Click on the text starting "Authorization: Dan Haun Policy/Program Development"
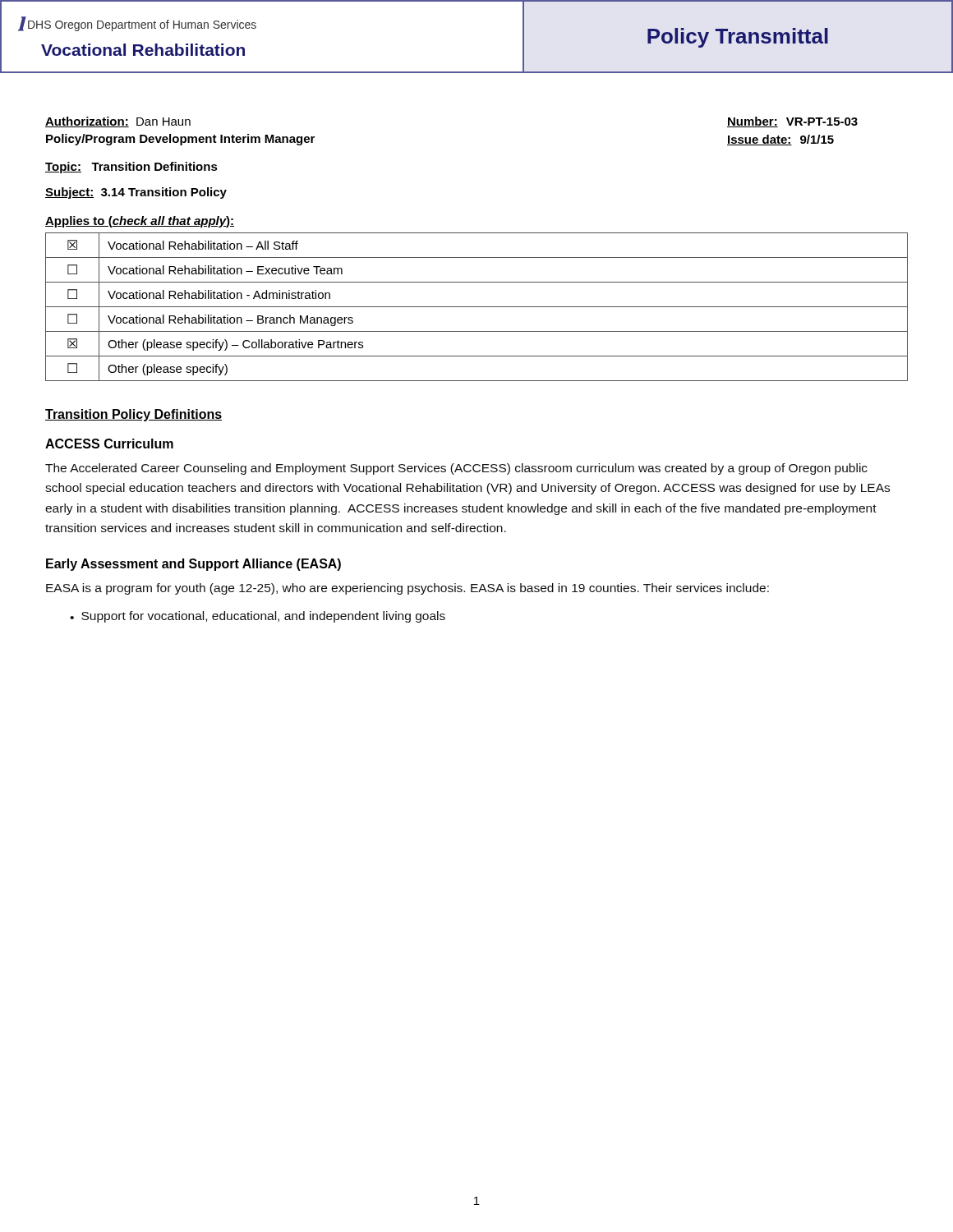Image resolution: width=953 pixels, height=1232 pixels. 180,130
